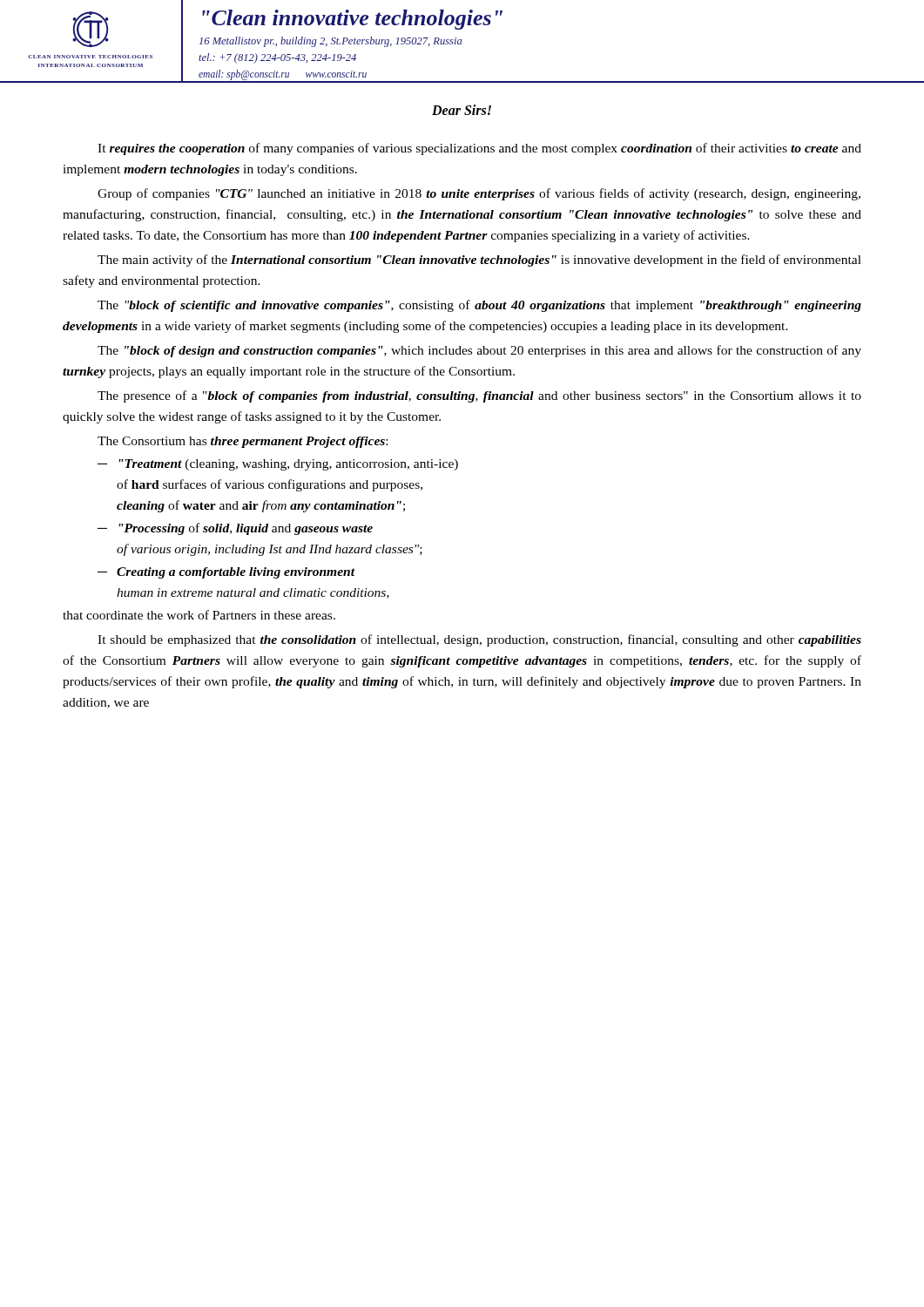Locate the text block with the text "Group of companies "CTG" launched"

[x=462, y=214]
